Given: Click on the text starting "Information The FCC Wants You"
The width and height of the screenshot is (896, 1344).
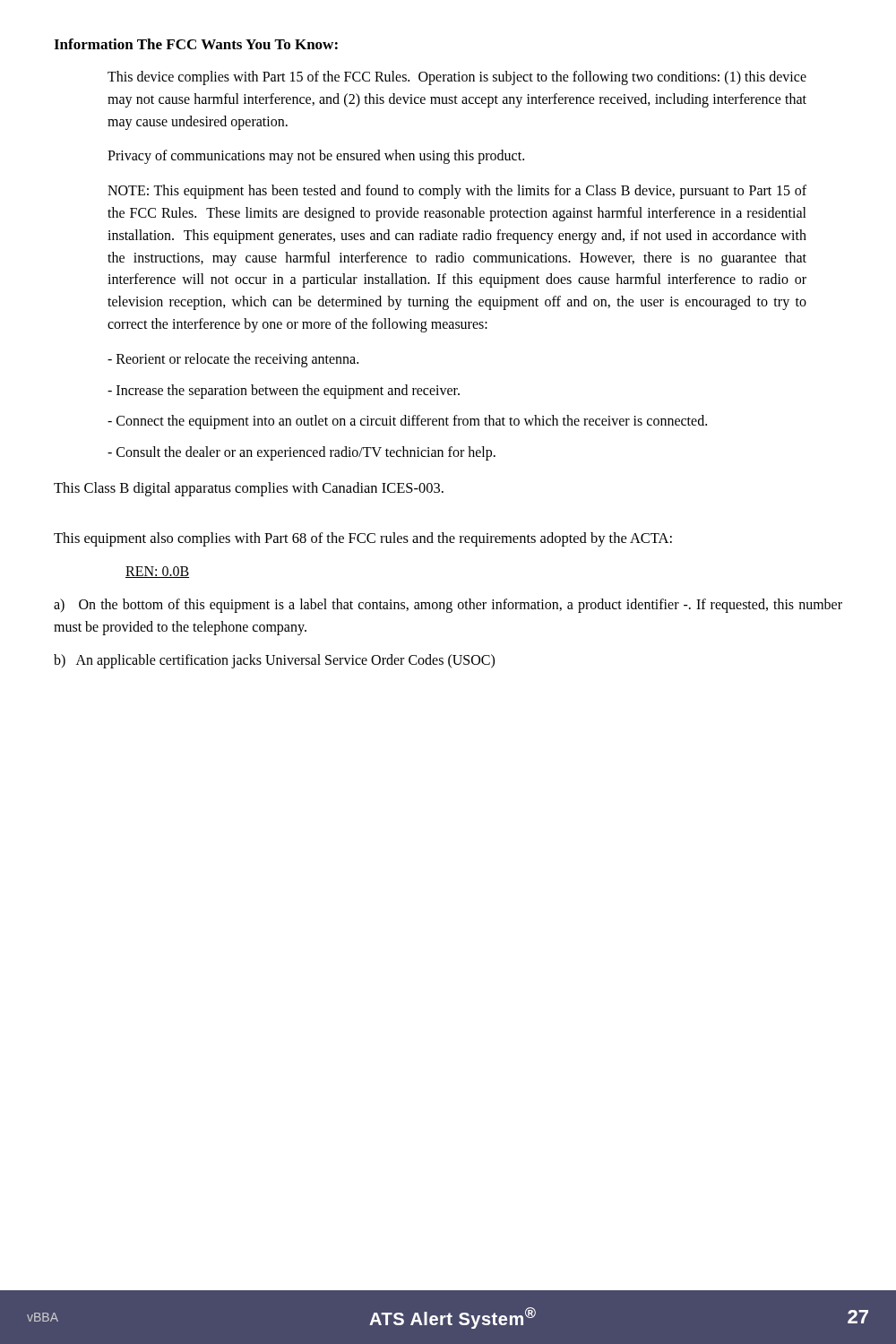Looking at the screenshot, I should tap(196, 44).
